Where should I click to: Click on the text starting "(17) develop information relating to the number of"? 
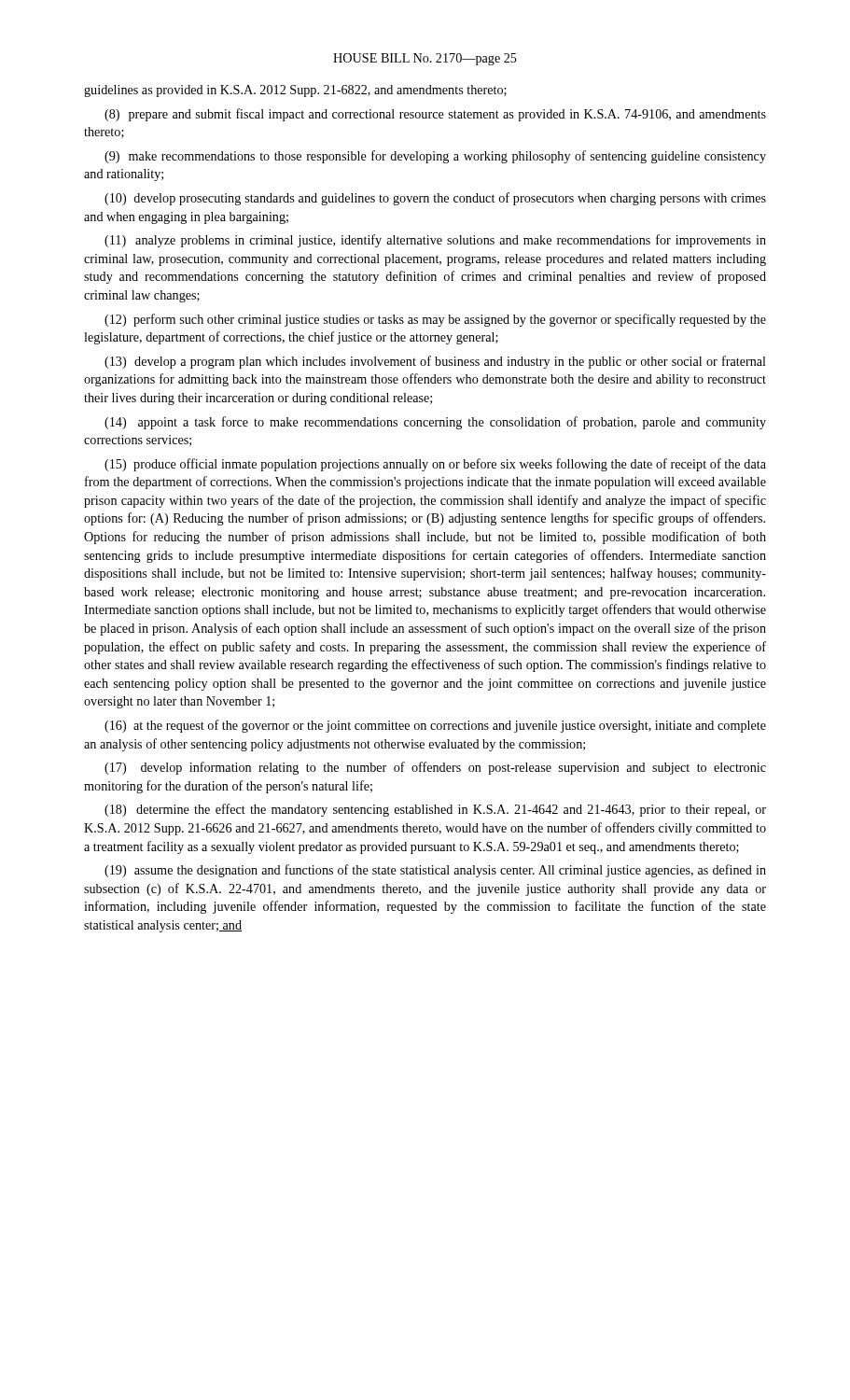425,777
